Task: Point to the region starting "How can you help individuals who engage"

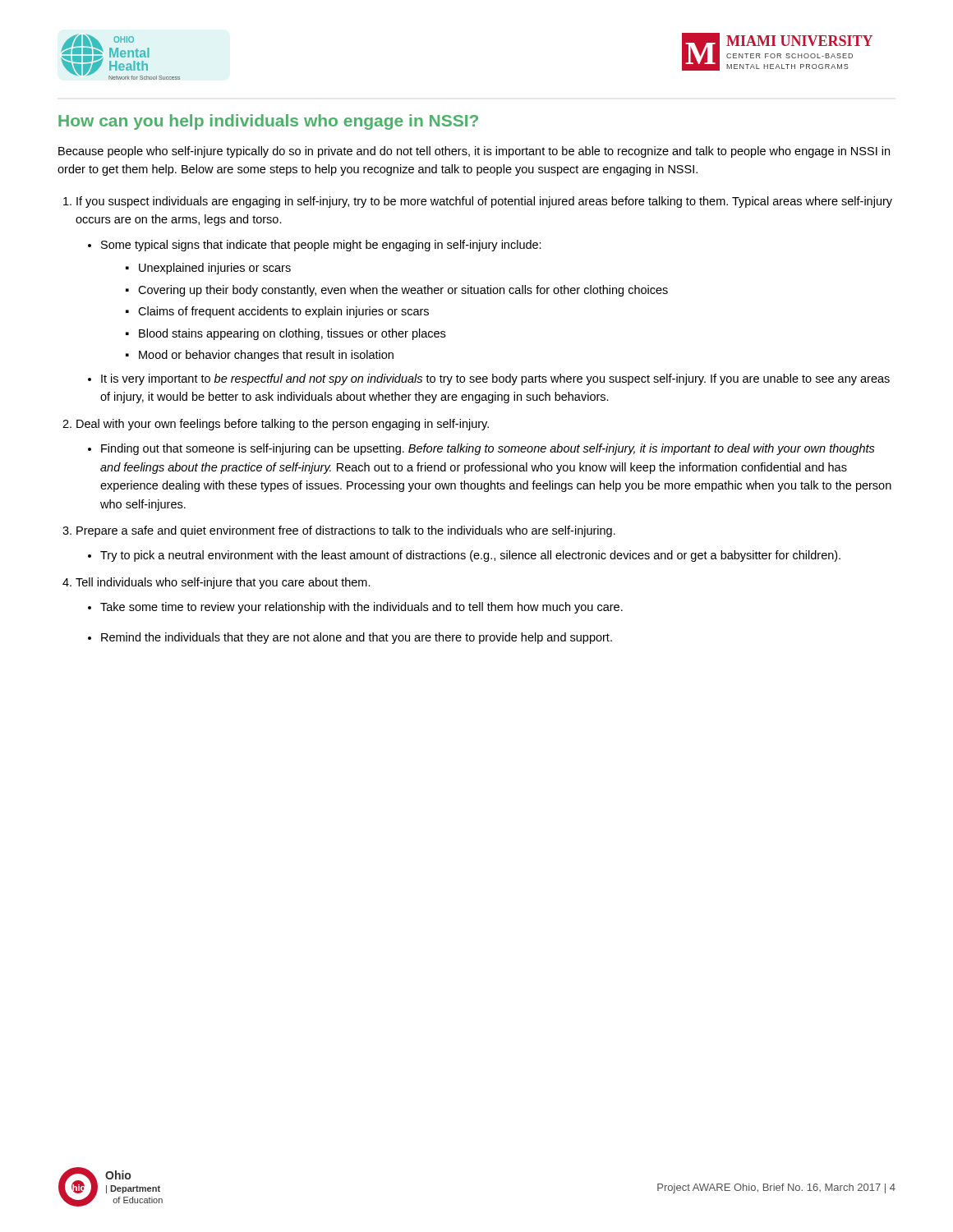Action: tap(268, 120)
